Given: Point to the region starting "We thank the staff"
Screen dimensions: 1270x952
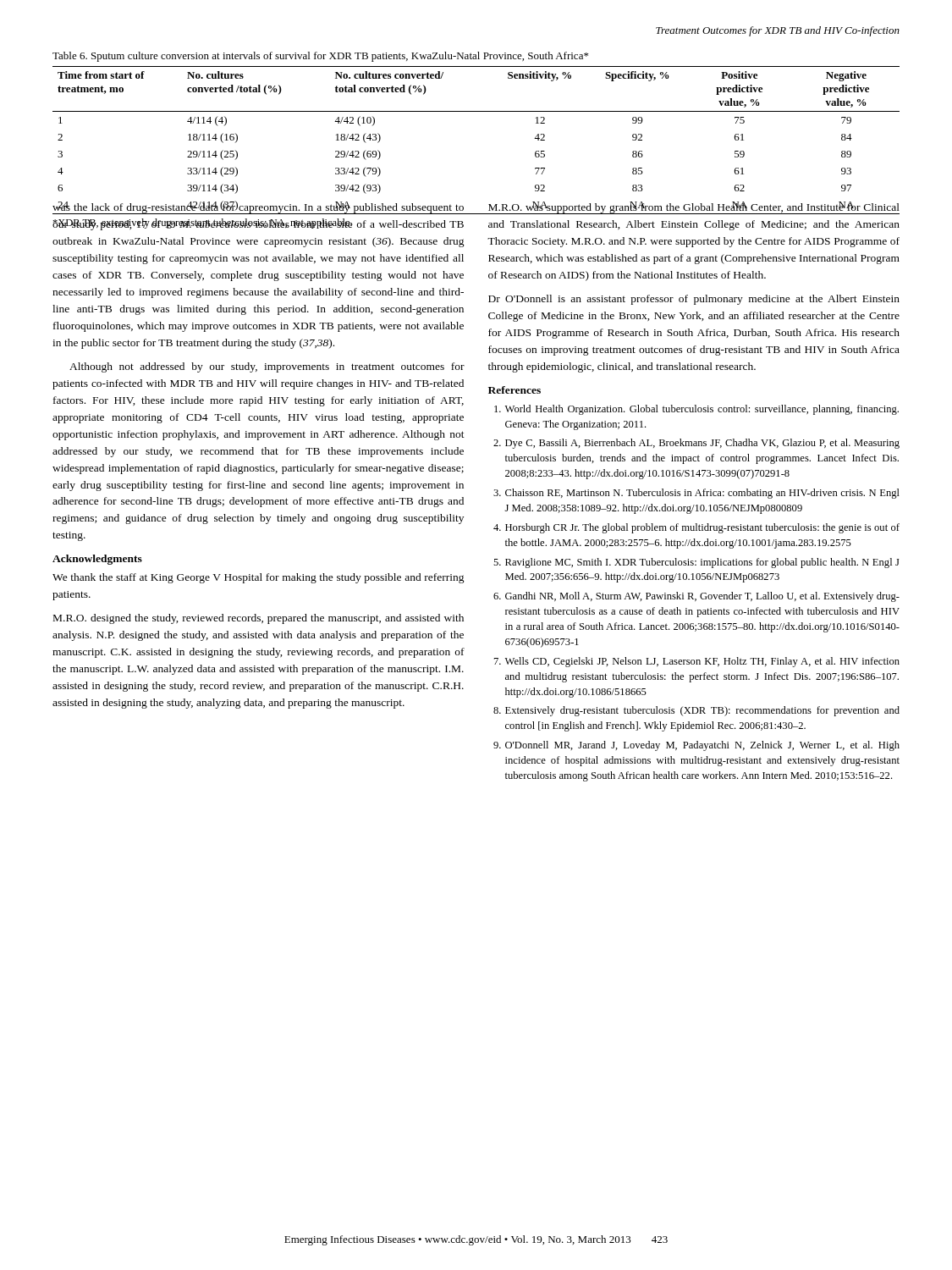Looking at the screenshot, I should pos(258,640).
